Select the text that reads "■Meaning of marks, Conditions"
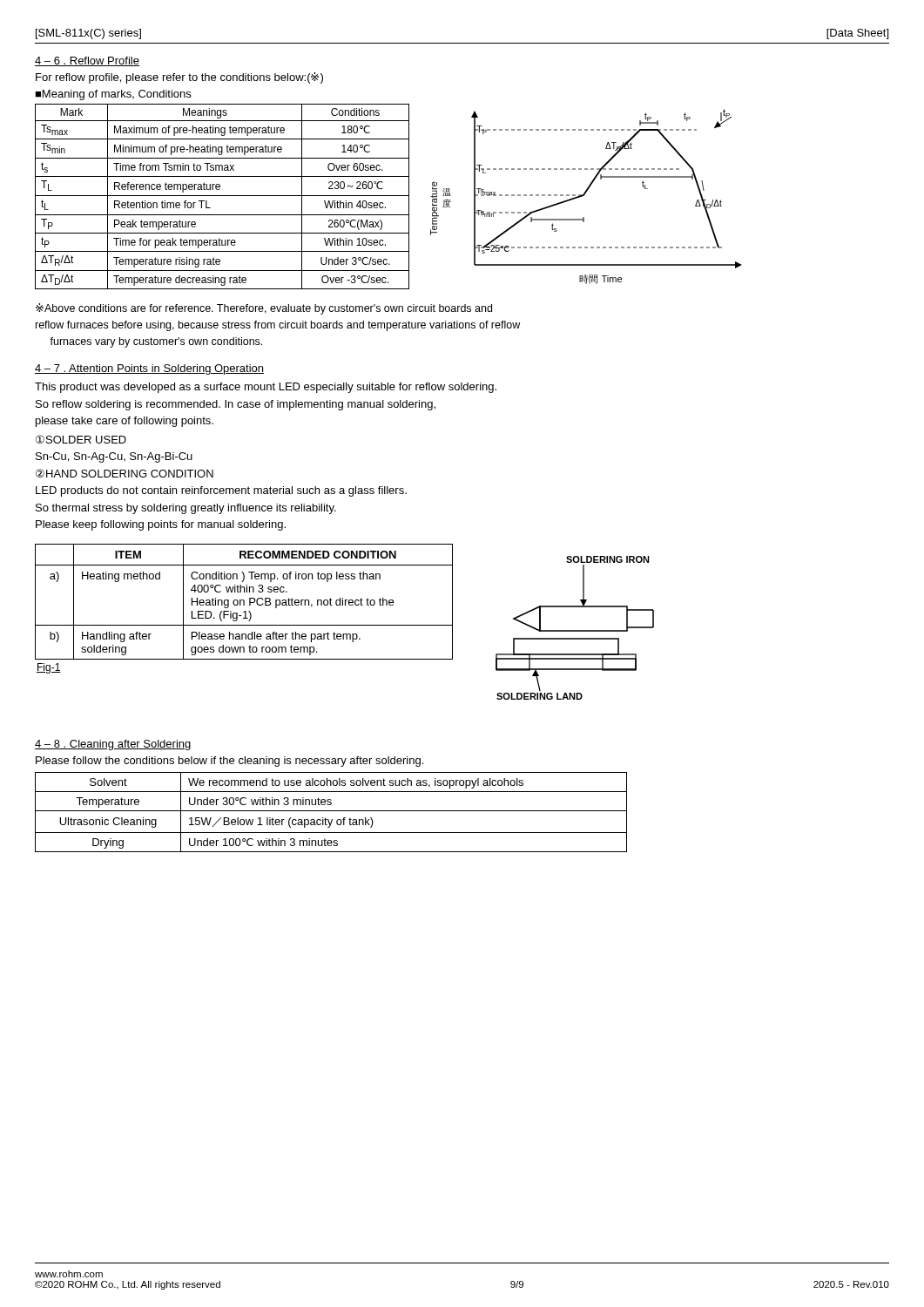The height and width of the screenshot is (1307, 924). [x=113, y=94]
